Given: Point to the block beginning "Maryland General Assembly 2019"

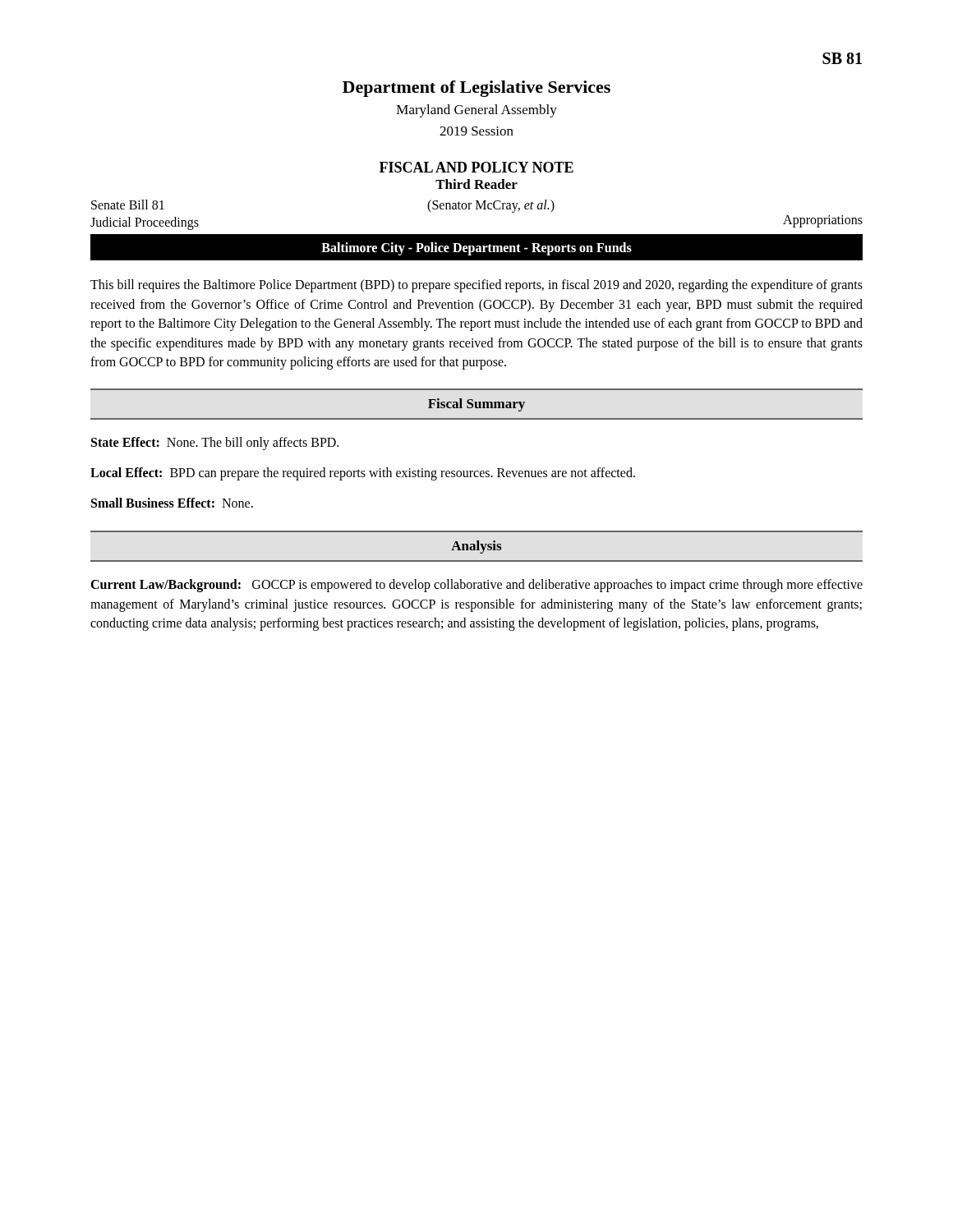Looking at the screenshot, I should pos(476,120).
